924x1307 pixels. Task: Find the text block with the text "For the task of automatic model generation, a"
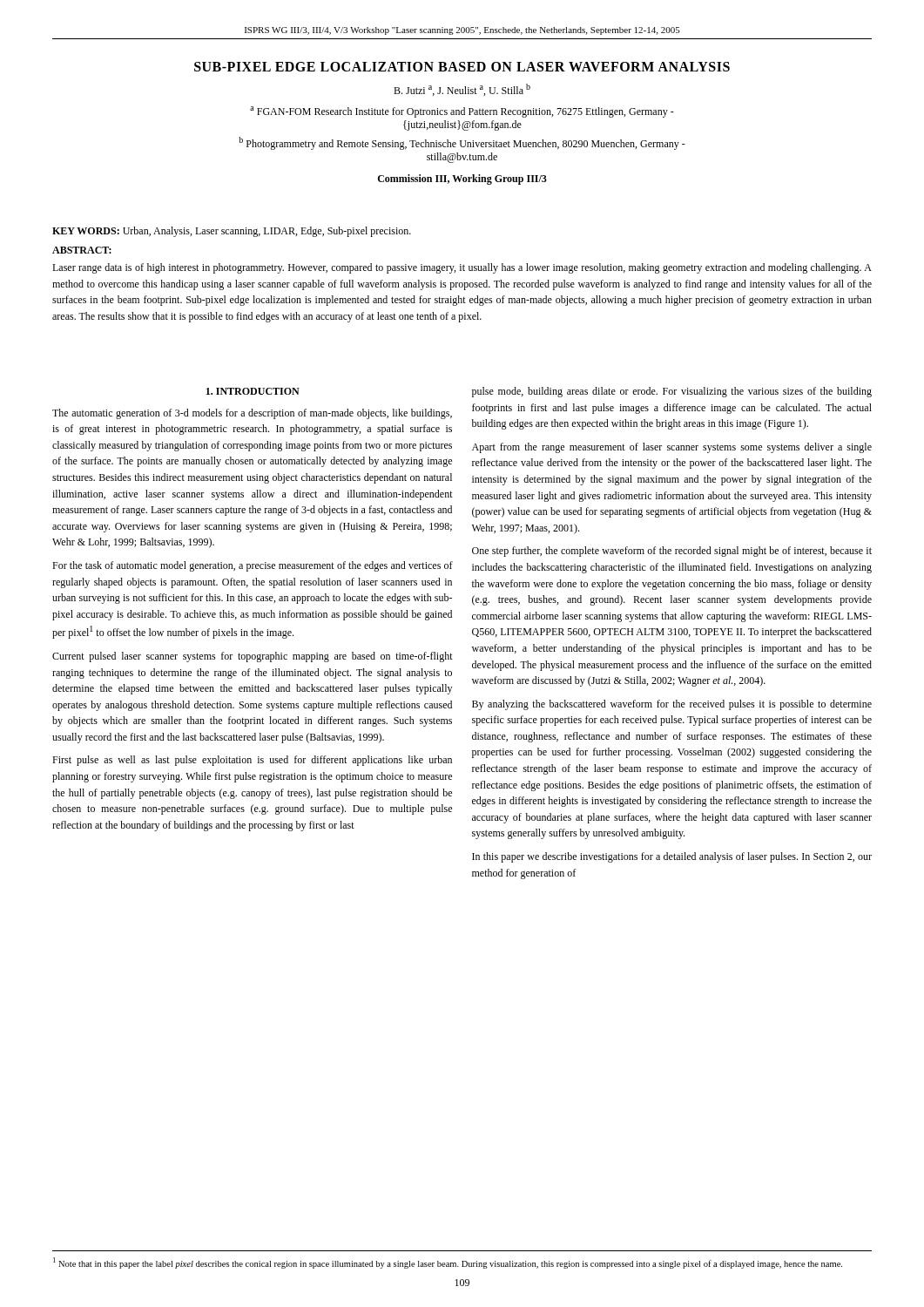(x=252, y=599)
